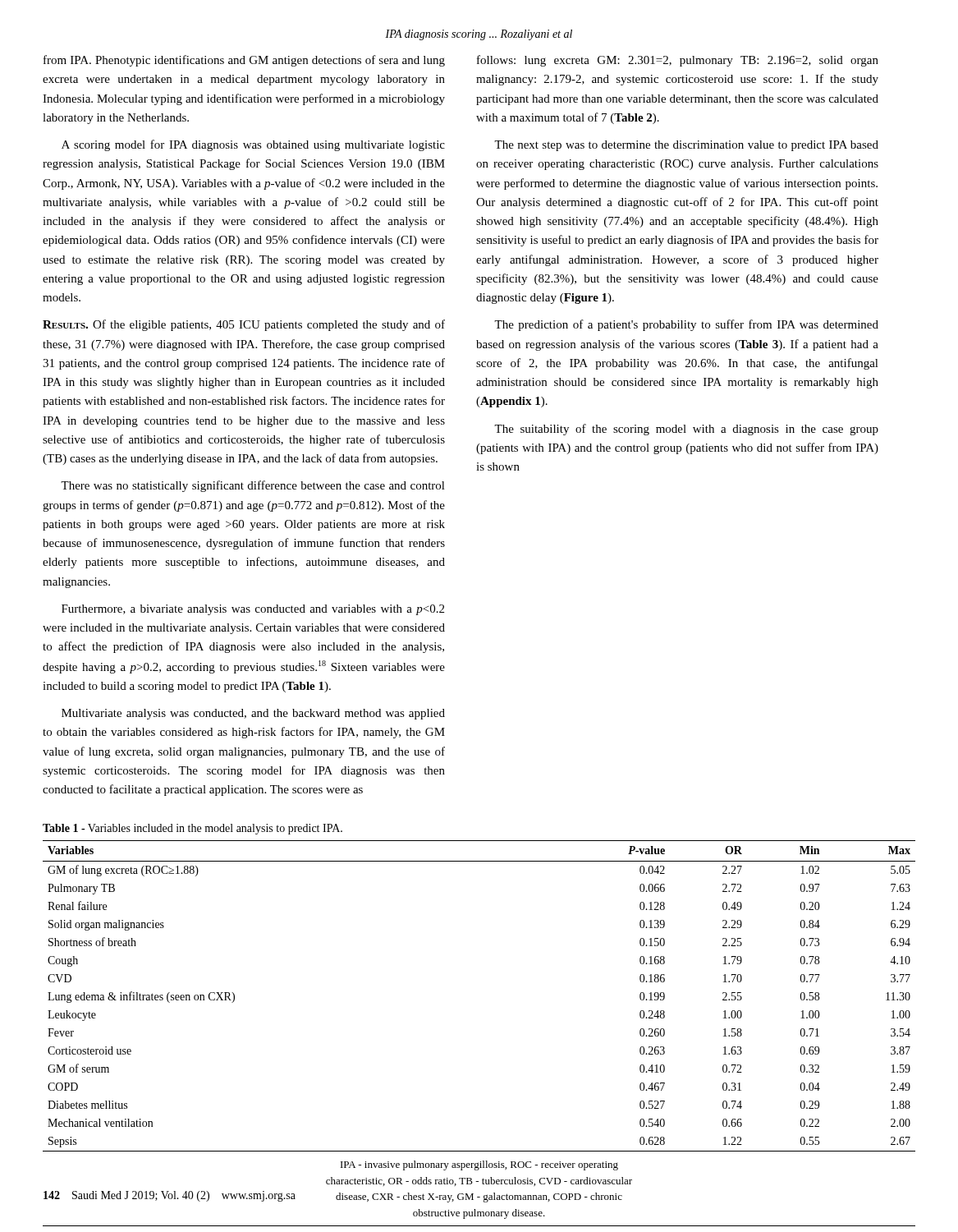The image size is (958, 1232).
Task: Click the passage that begins "Results. Of the eligible patients, 405 ICU patients"
Action: pyautogui.click(x=244, y=391)
